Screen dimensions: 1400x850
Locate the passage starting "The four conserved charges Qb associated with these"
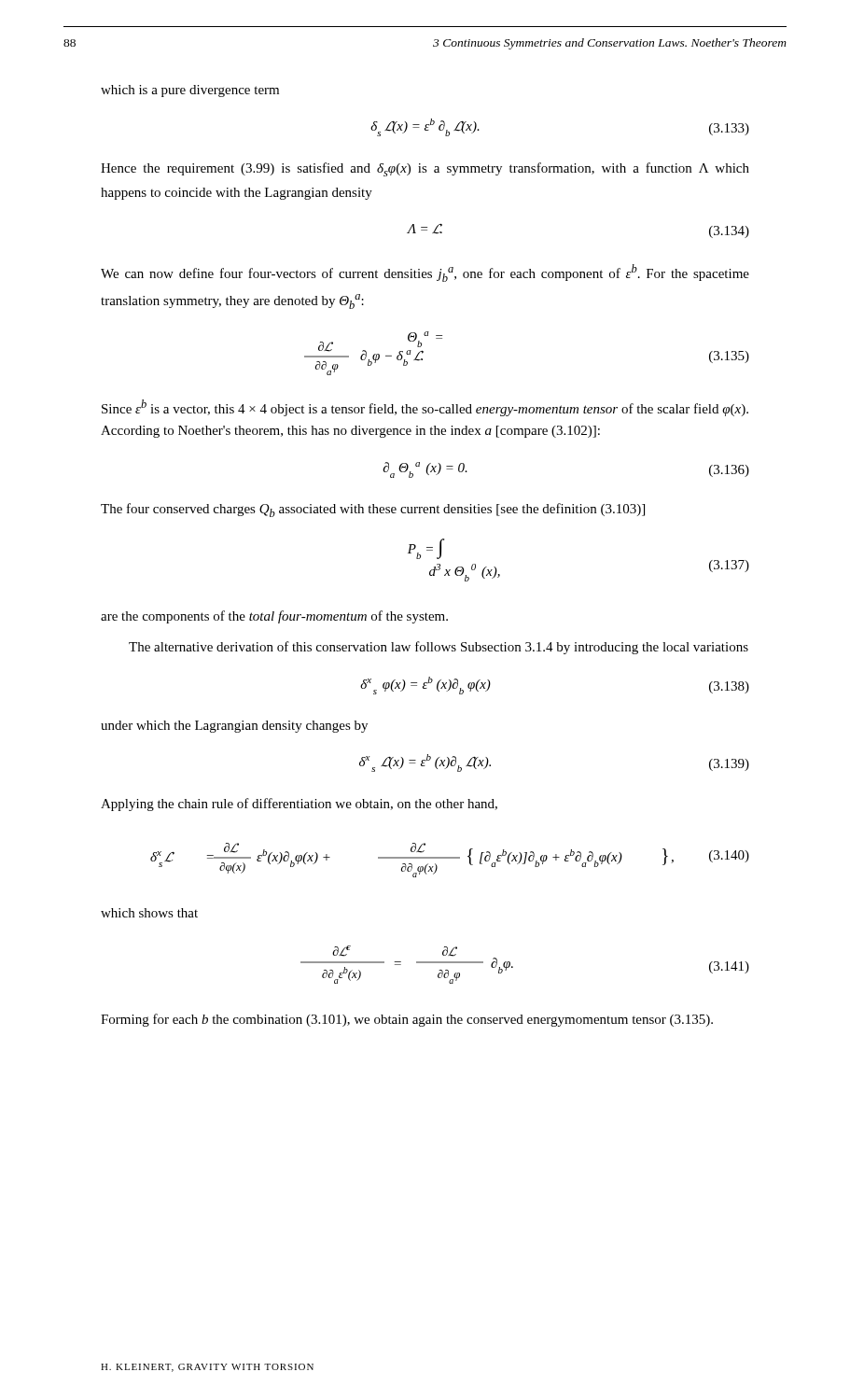[373, 511]
